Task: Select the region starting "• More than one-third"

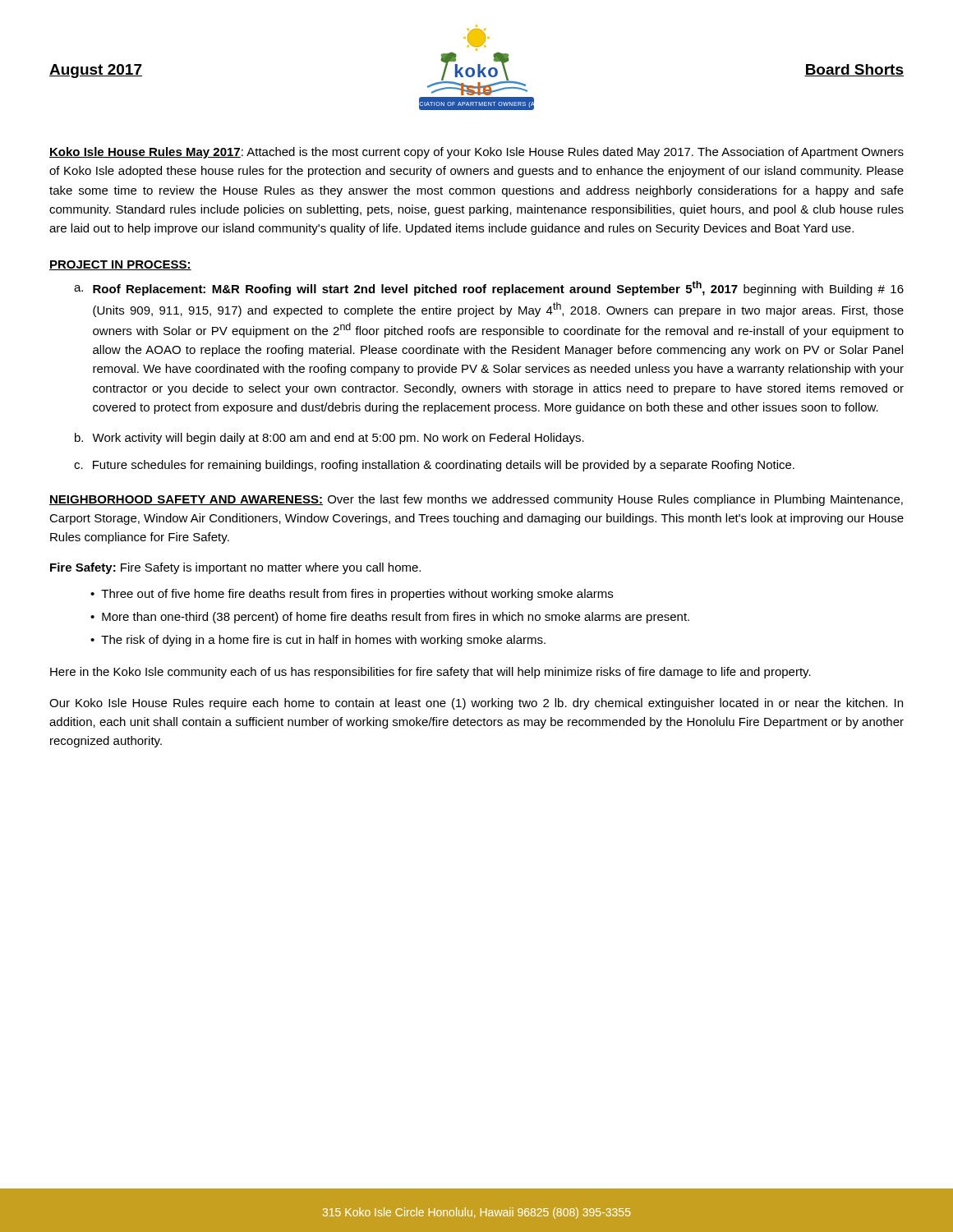Action: (x=390, y=616)
